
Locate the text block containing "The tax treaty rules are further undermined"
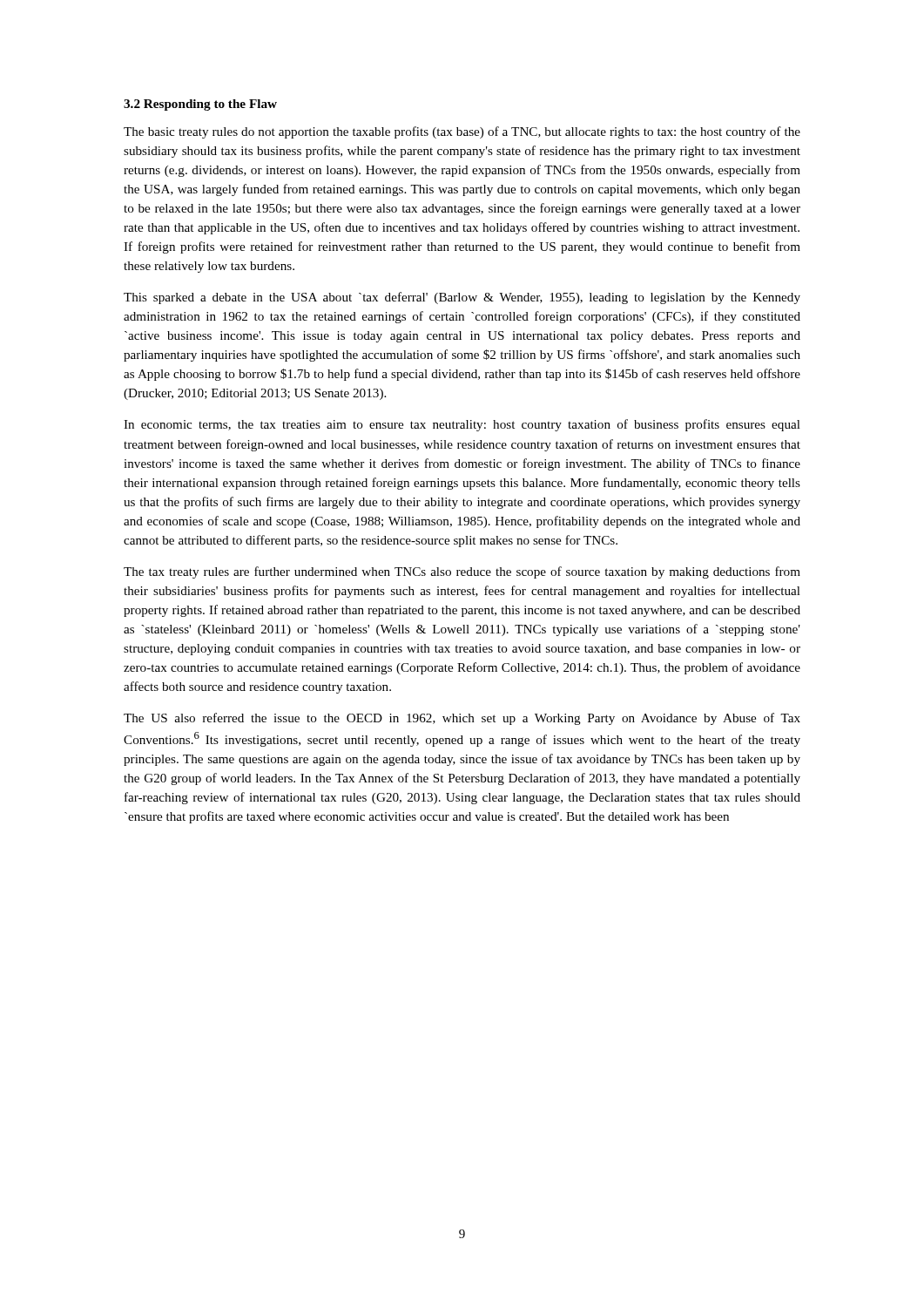[462, 628]
